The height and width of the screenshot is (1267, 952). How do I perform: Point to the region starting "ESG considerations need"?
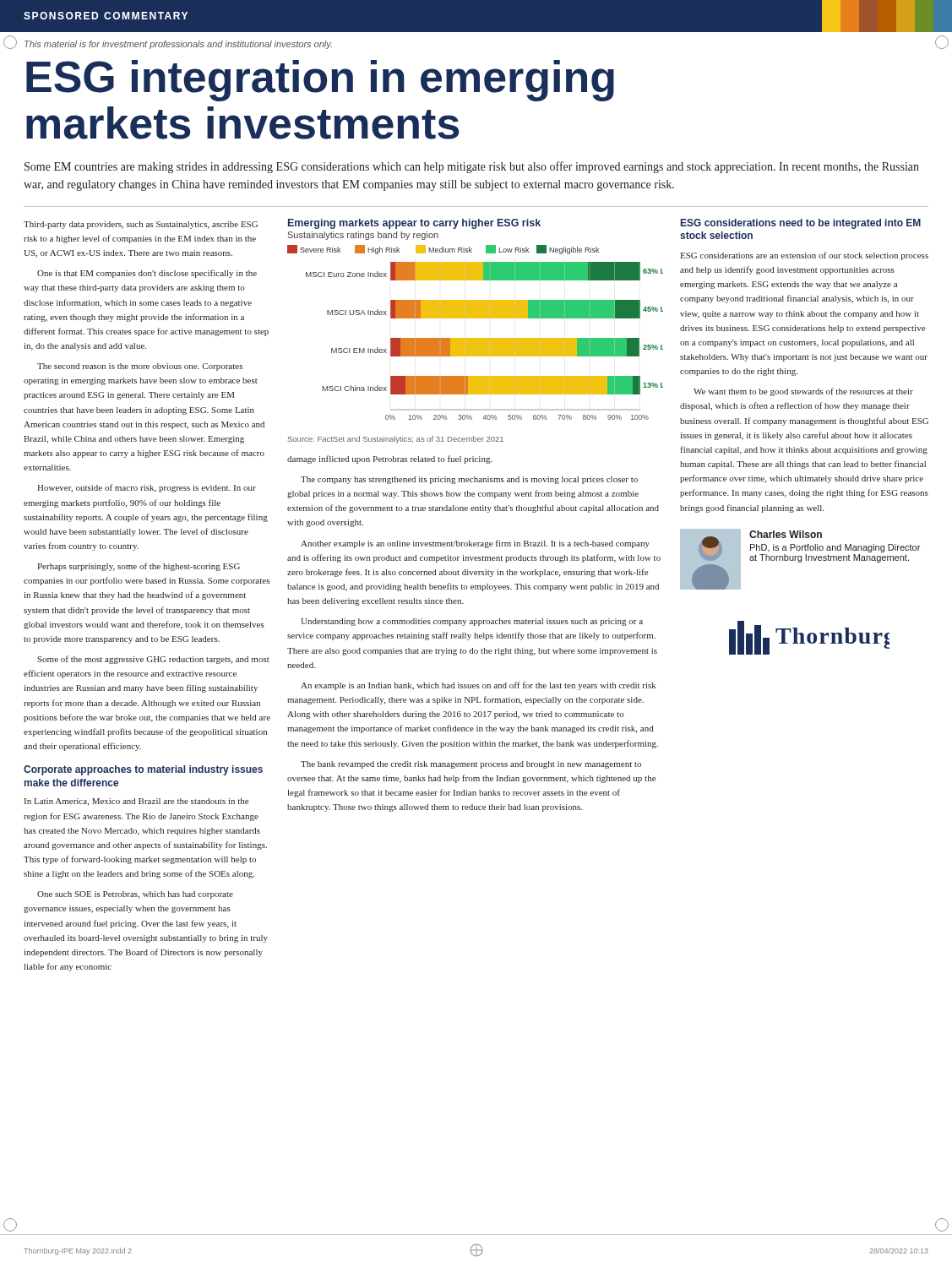[801, 229]
